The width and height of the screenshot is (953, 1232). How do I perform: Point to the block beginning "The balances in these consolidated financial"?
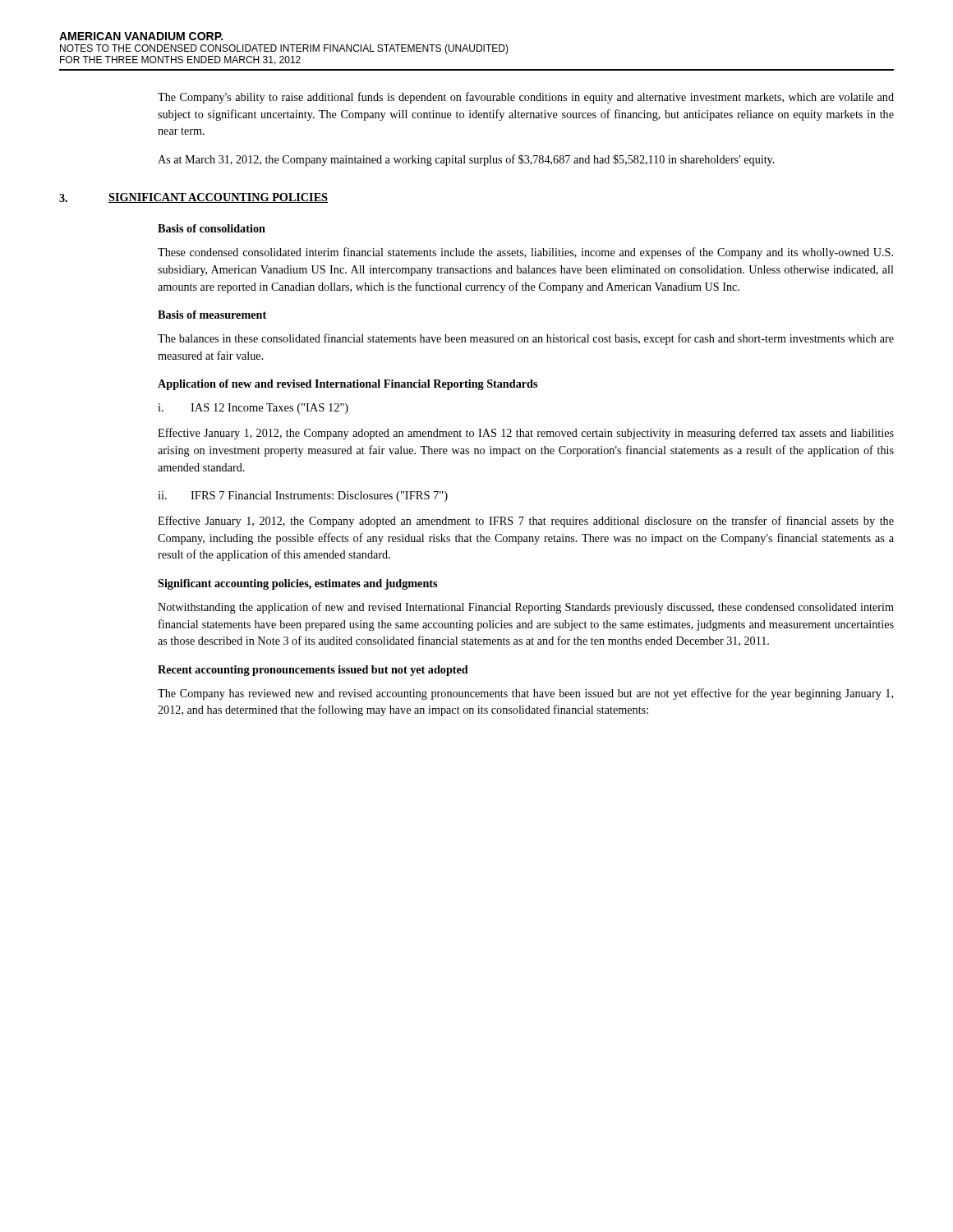click(526, 347)
